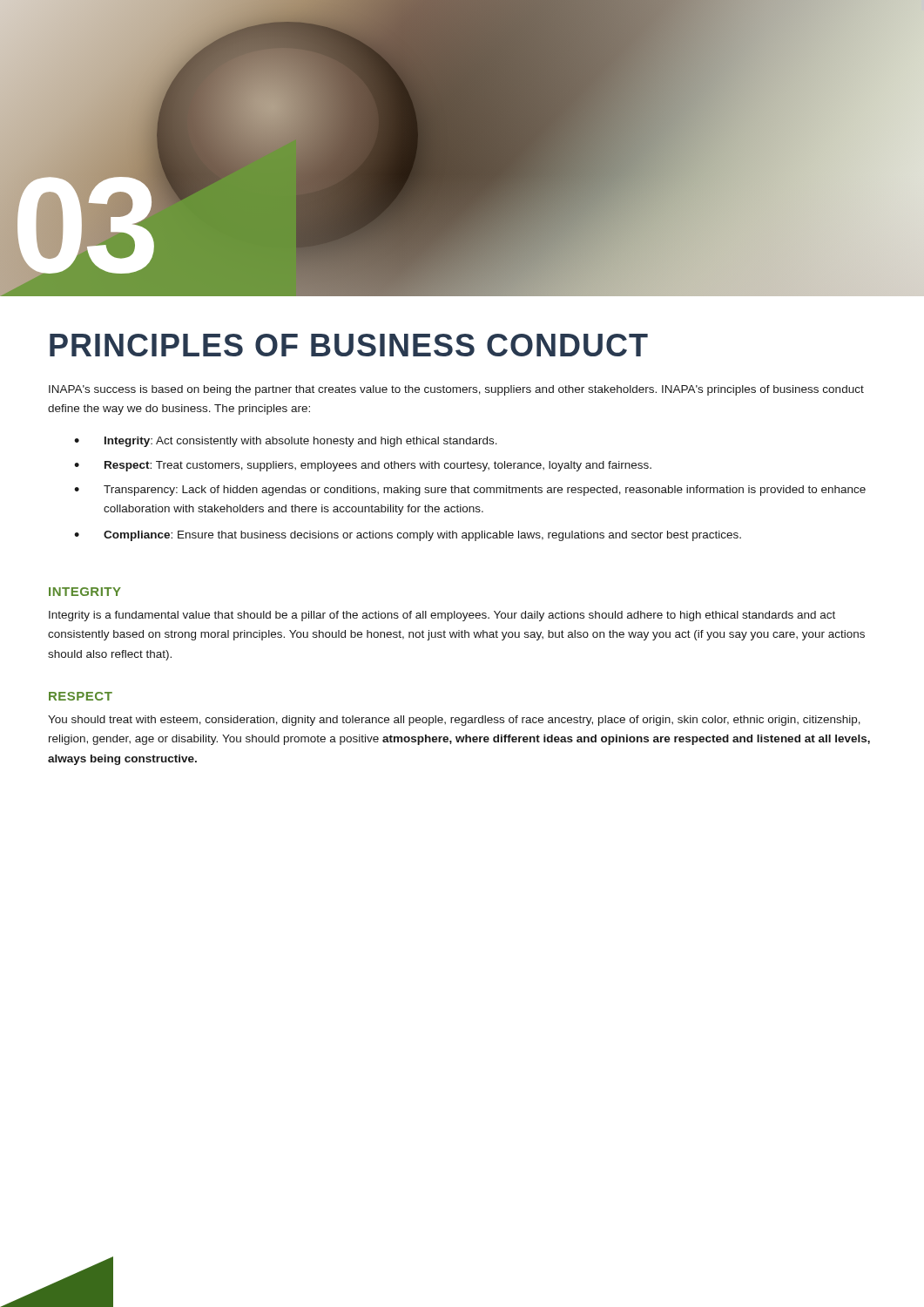Locate the list item containing "• Transparency: Lack of"
924x1307 pixels.
475,499
